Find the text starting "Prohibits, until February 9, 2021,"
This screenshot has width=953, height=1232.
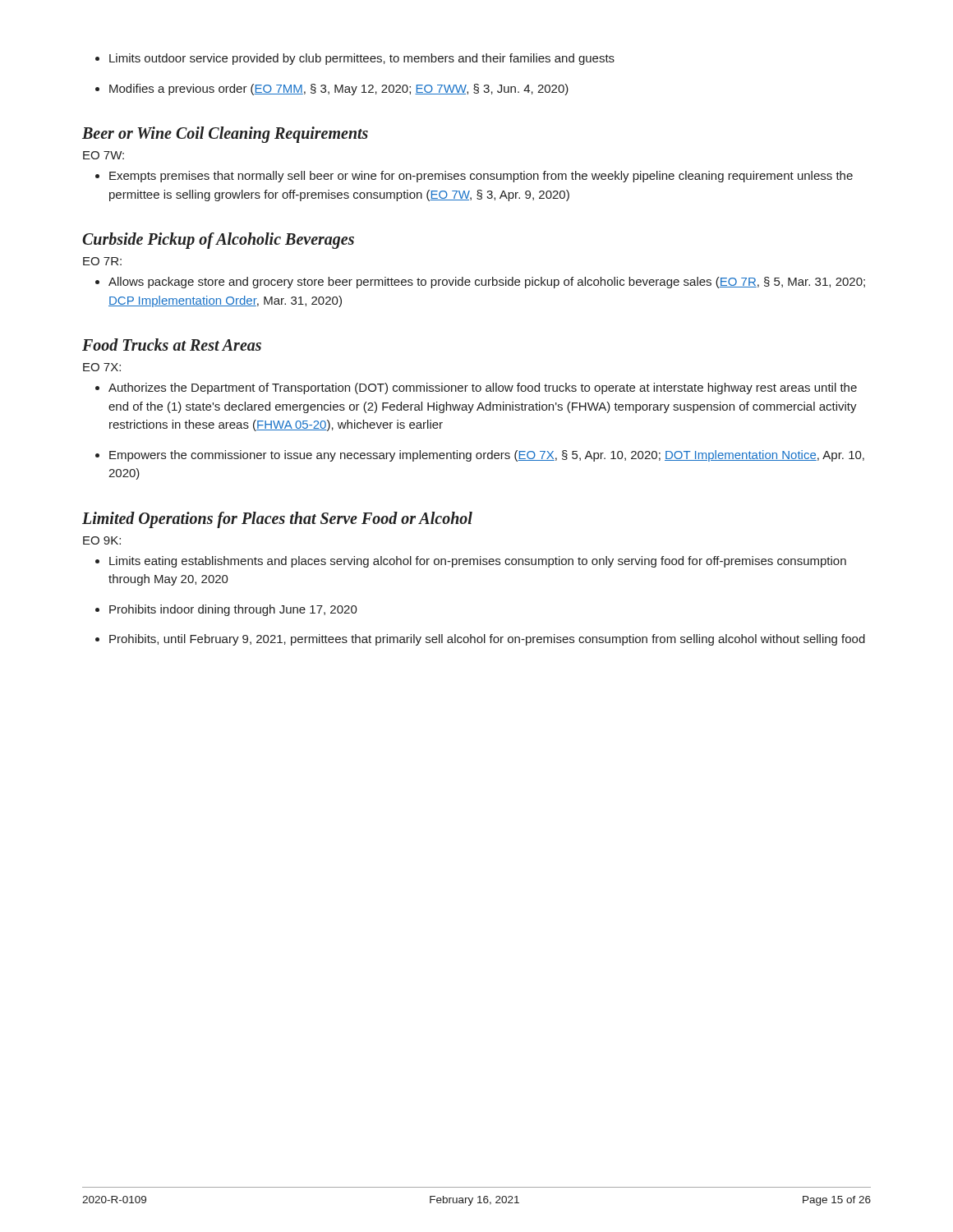pos(490,639)
